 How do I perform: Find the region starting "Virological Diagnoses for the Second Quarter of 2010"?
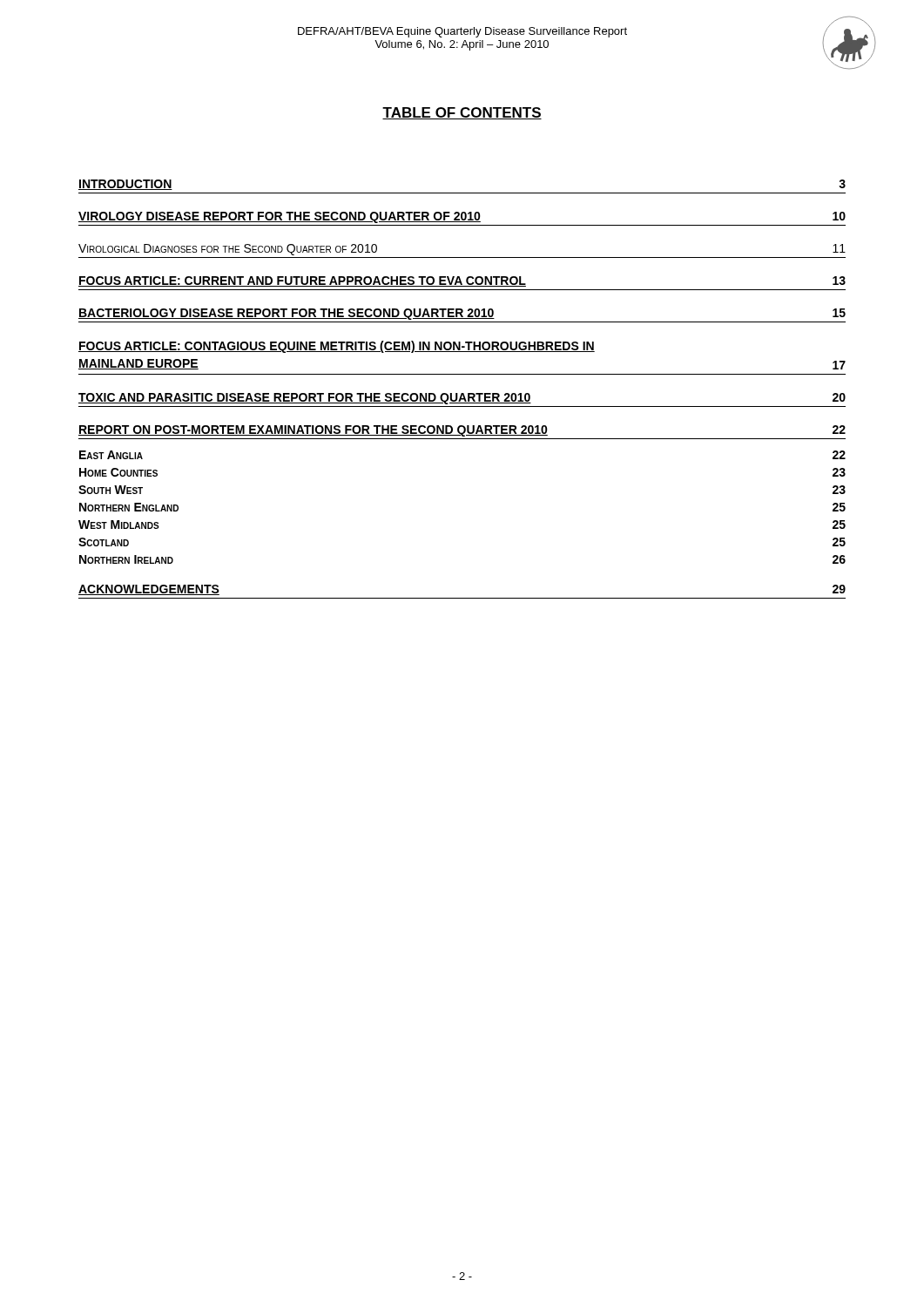click(x=462, y=248)
